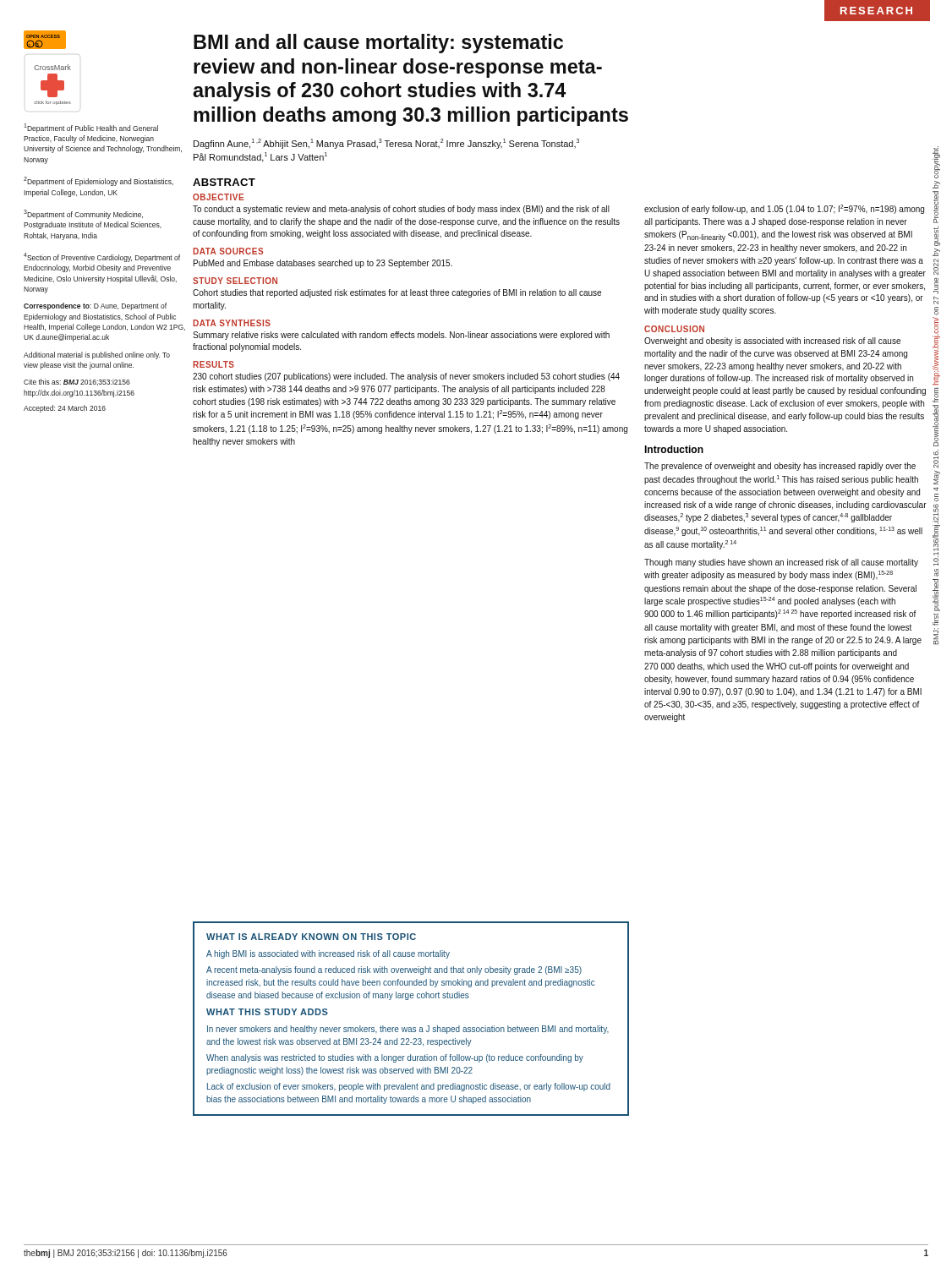Click on the text block containing "Dagfinn Aune,1 ,2 Abhijit Sen,1 Manya Prasad,3 Teresa"
The height and width of the screenshot is (1268, 952).
[x=386, y=150]
